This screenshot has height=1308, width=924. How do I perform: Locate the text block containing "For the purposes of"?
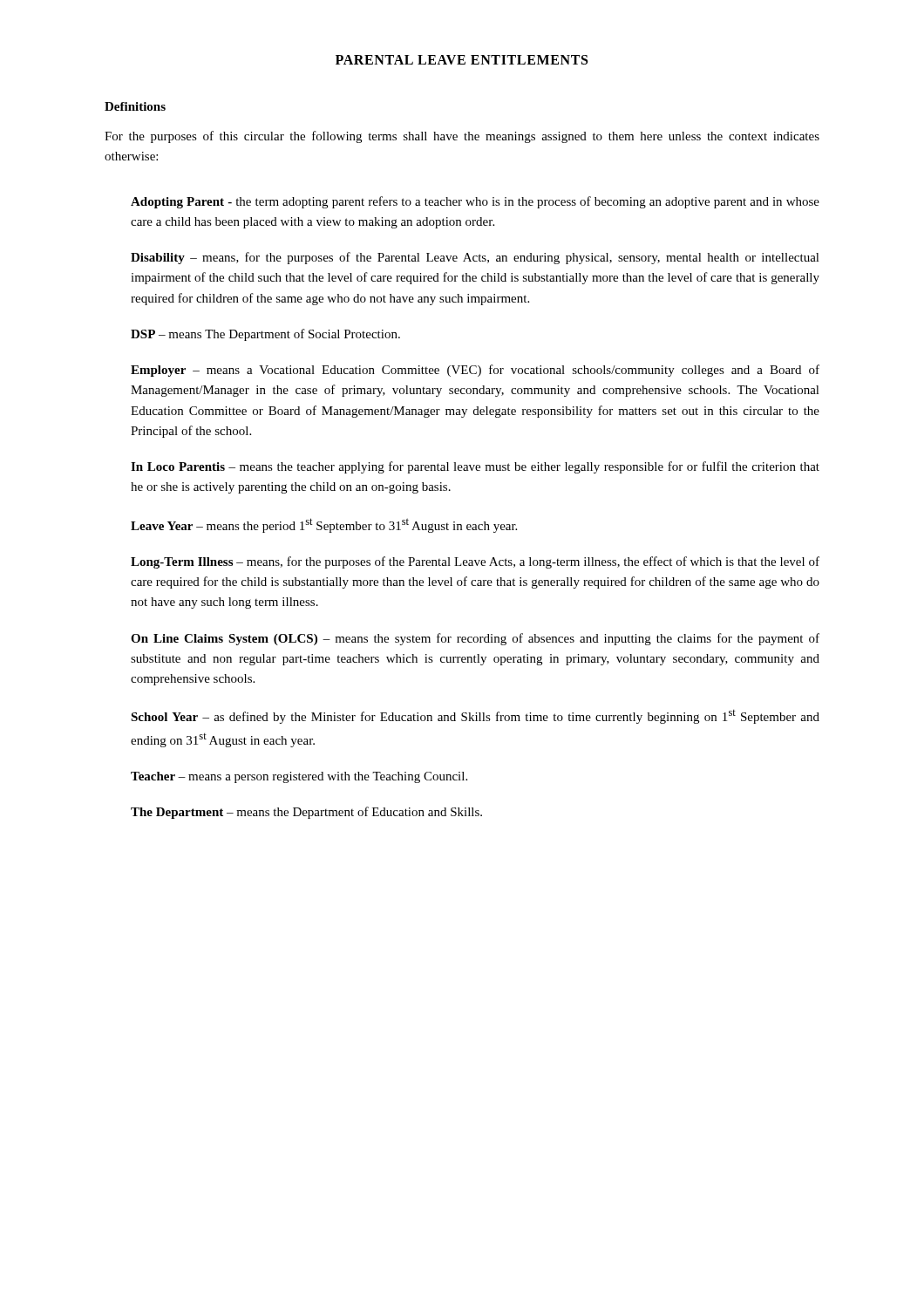pos(462,146)
